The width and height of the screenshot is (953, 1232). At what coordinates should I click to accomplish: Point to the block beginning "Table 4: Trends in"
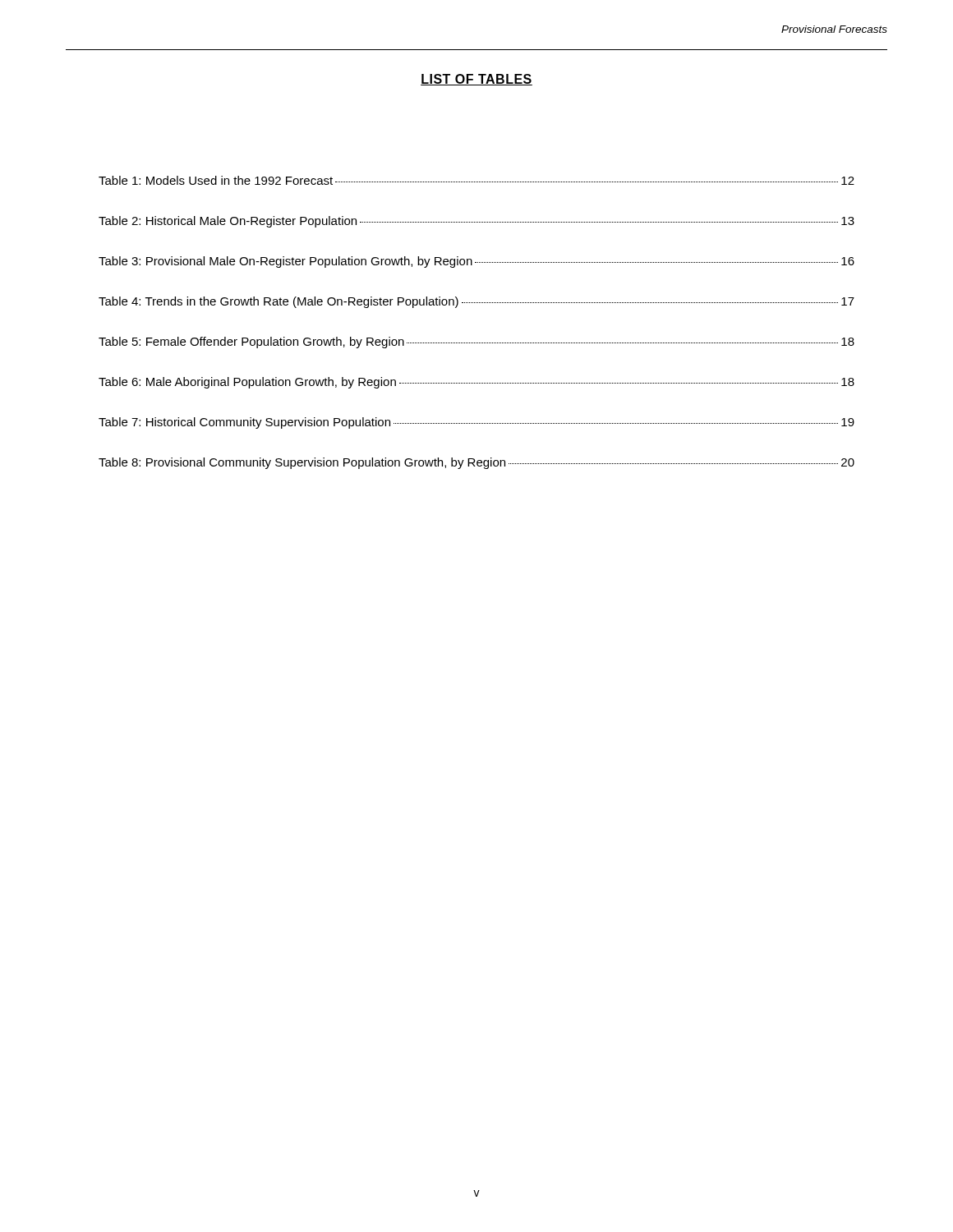(476, 301)
